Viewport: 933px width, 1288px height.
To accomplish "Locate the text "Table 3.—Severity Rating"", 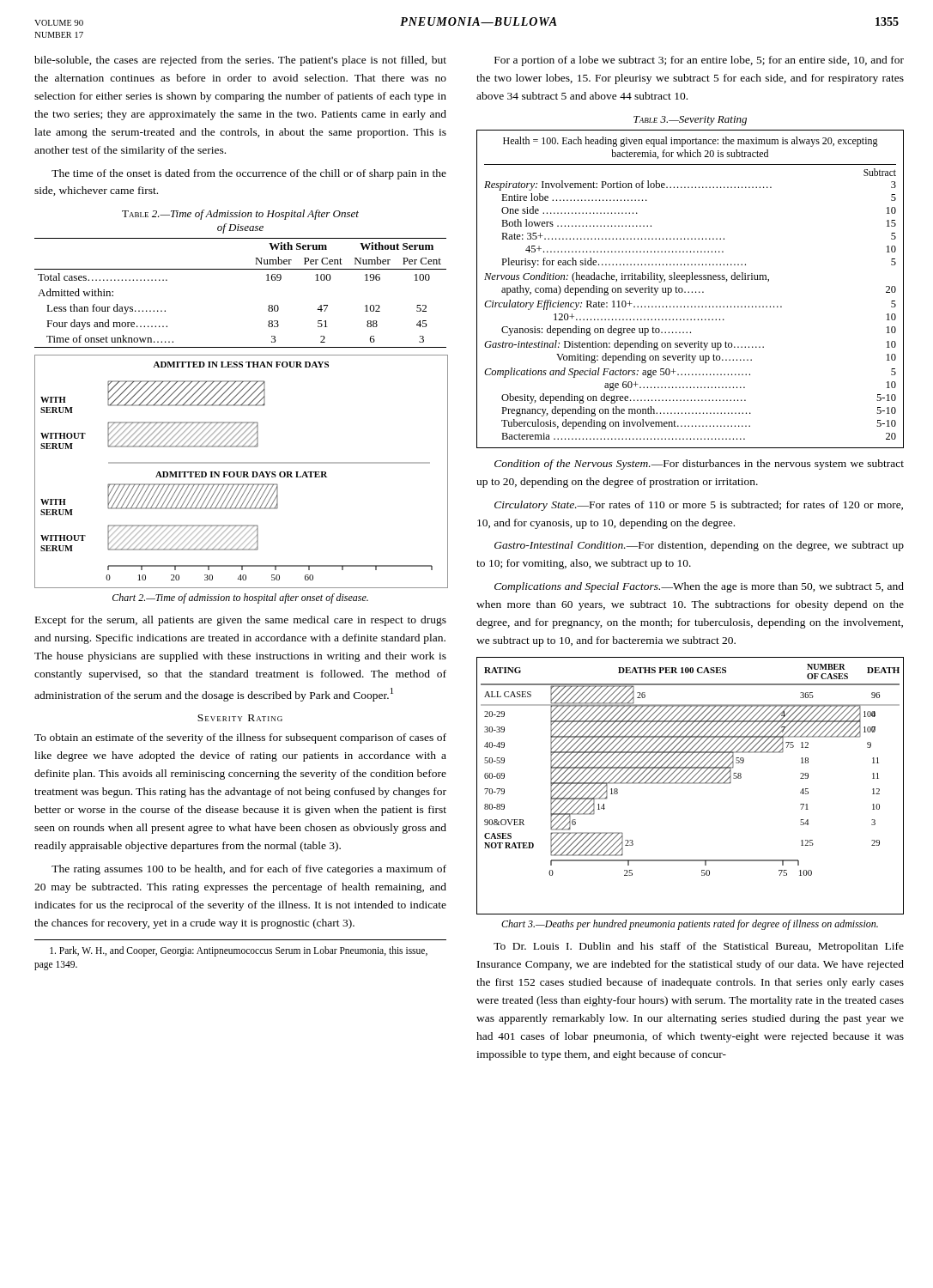I will tap(690, 119).
